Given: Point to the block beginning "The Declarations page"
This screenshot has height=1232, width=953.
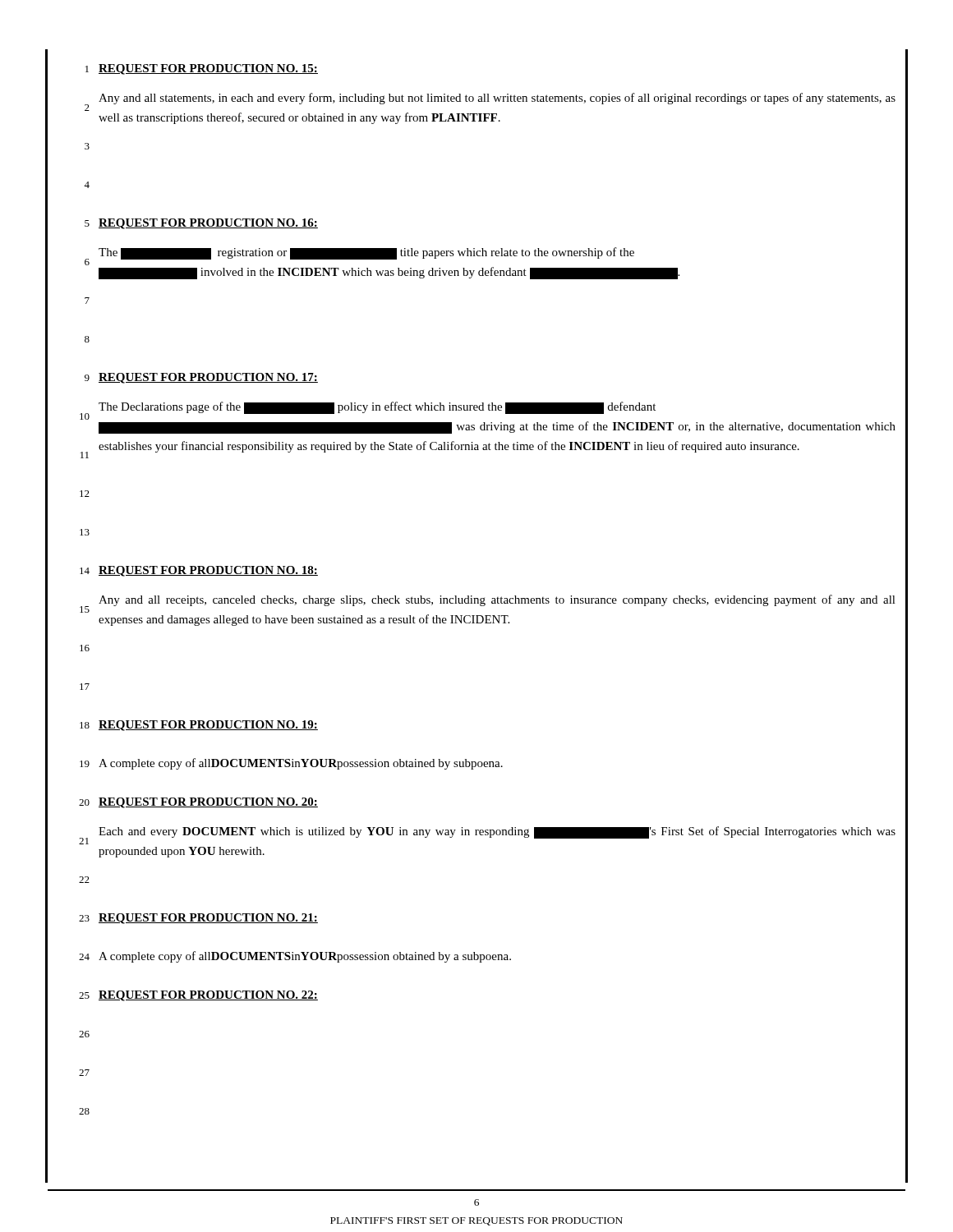Looking at the screenshot, I should pyautogui.click(x=497, y=426).
